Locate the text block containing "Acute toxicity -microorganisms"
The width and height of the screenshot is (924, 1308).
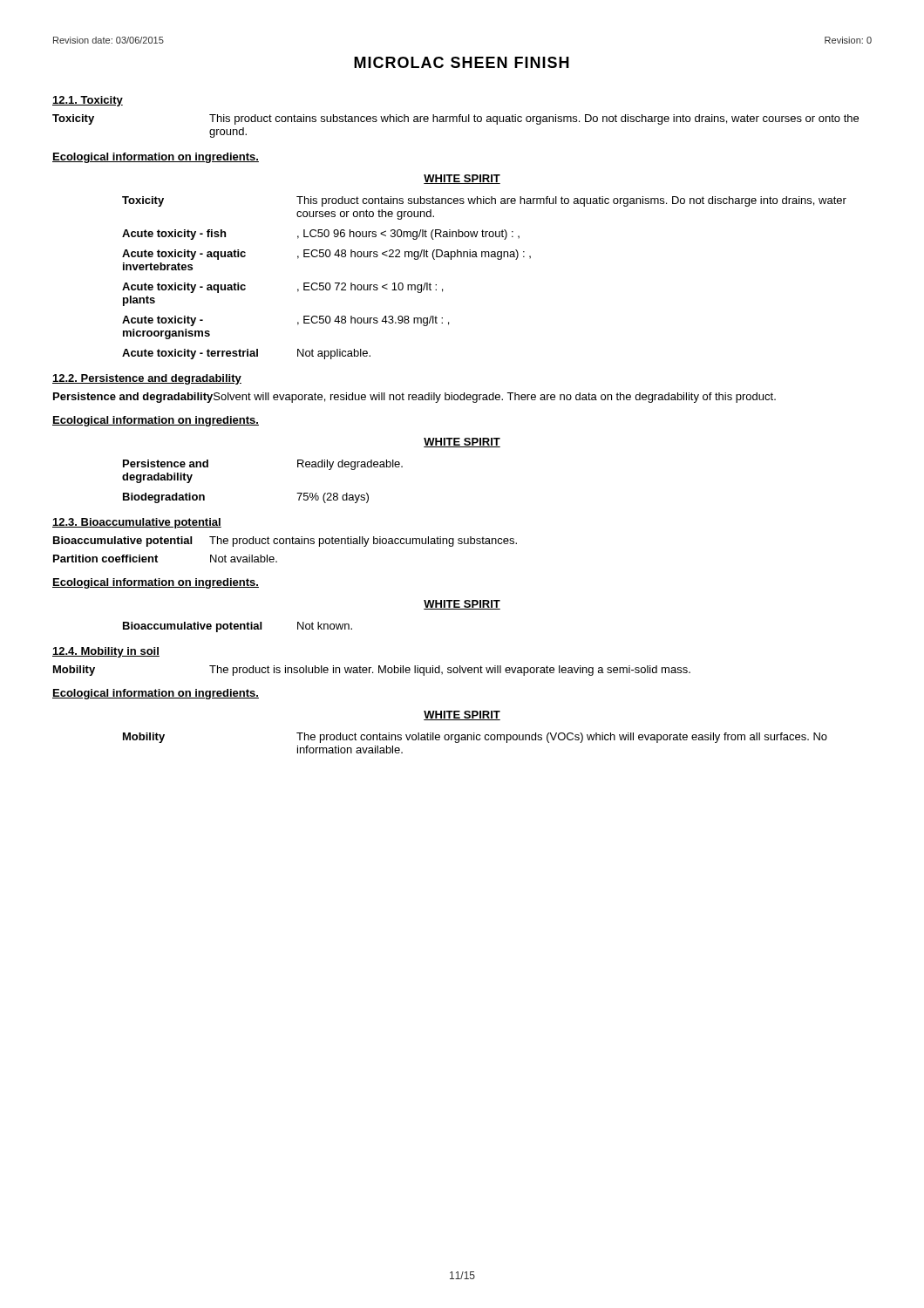(x=286, y=326)
